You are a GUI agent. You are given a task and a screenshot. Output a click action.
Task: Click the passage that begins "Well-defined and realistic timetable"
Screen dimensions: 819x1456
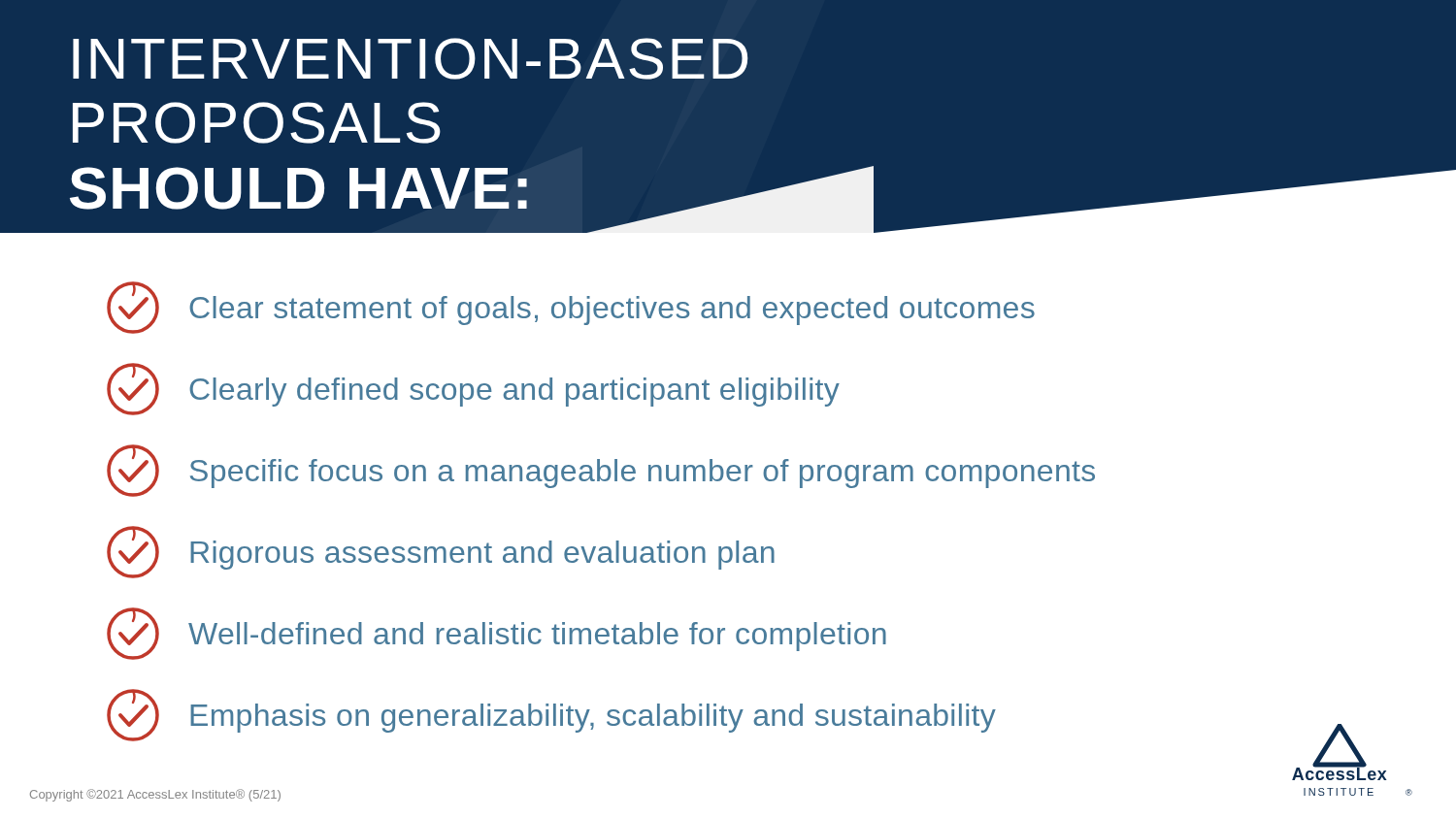497,634
